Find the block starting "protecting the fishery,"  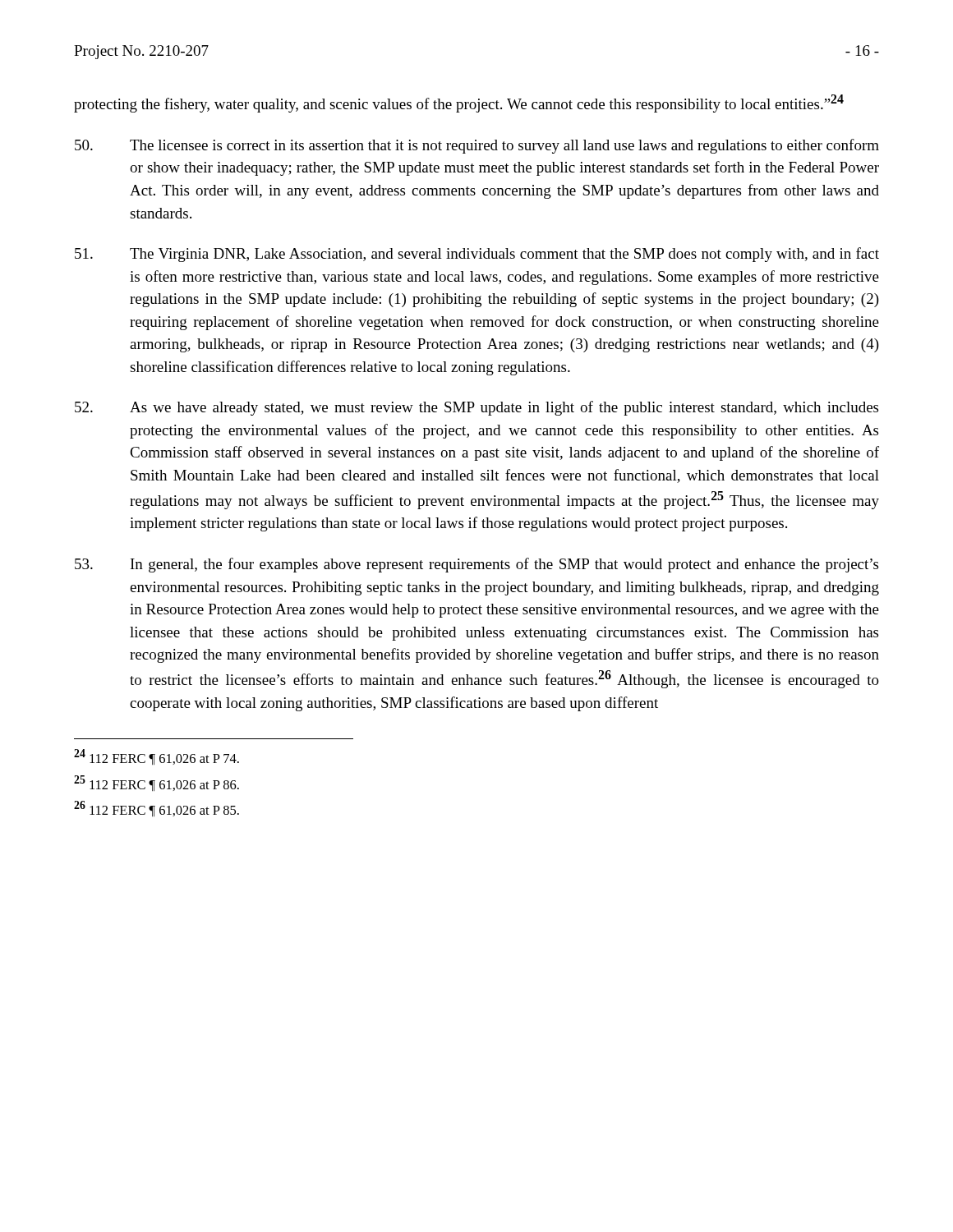pos(459,102)
